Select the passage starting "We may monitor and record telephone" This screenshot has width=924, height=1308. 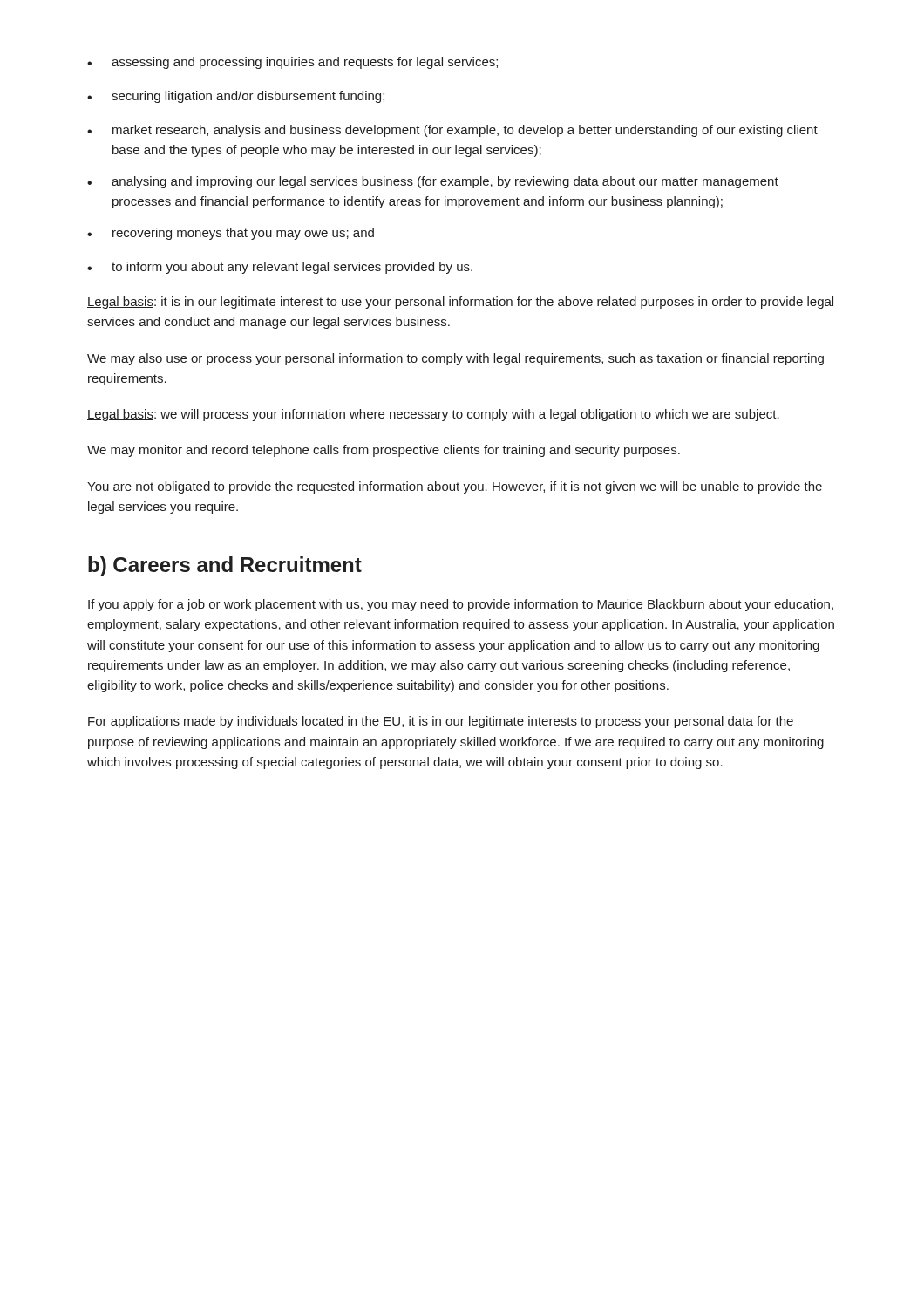384,450
